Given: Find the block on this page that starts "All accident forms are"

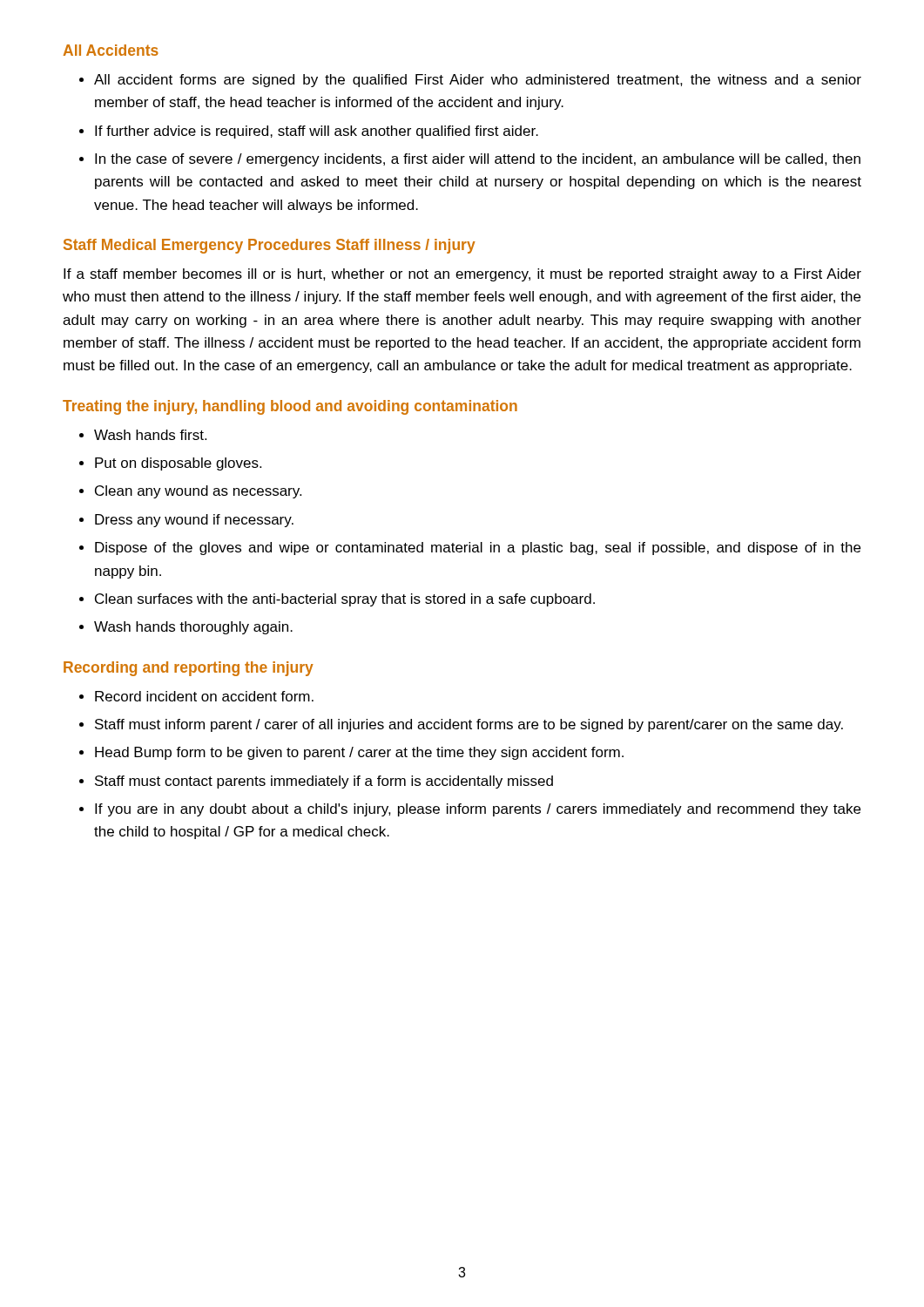Looking at the screenshot, I should point(478,91).
